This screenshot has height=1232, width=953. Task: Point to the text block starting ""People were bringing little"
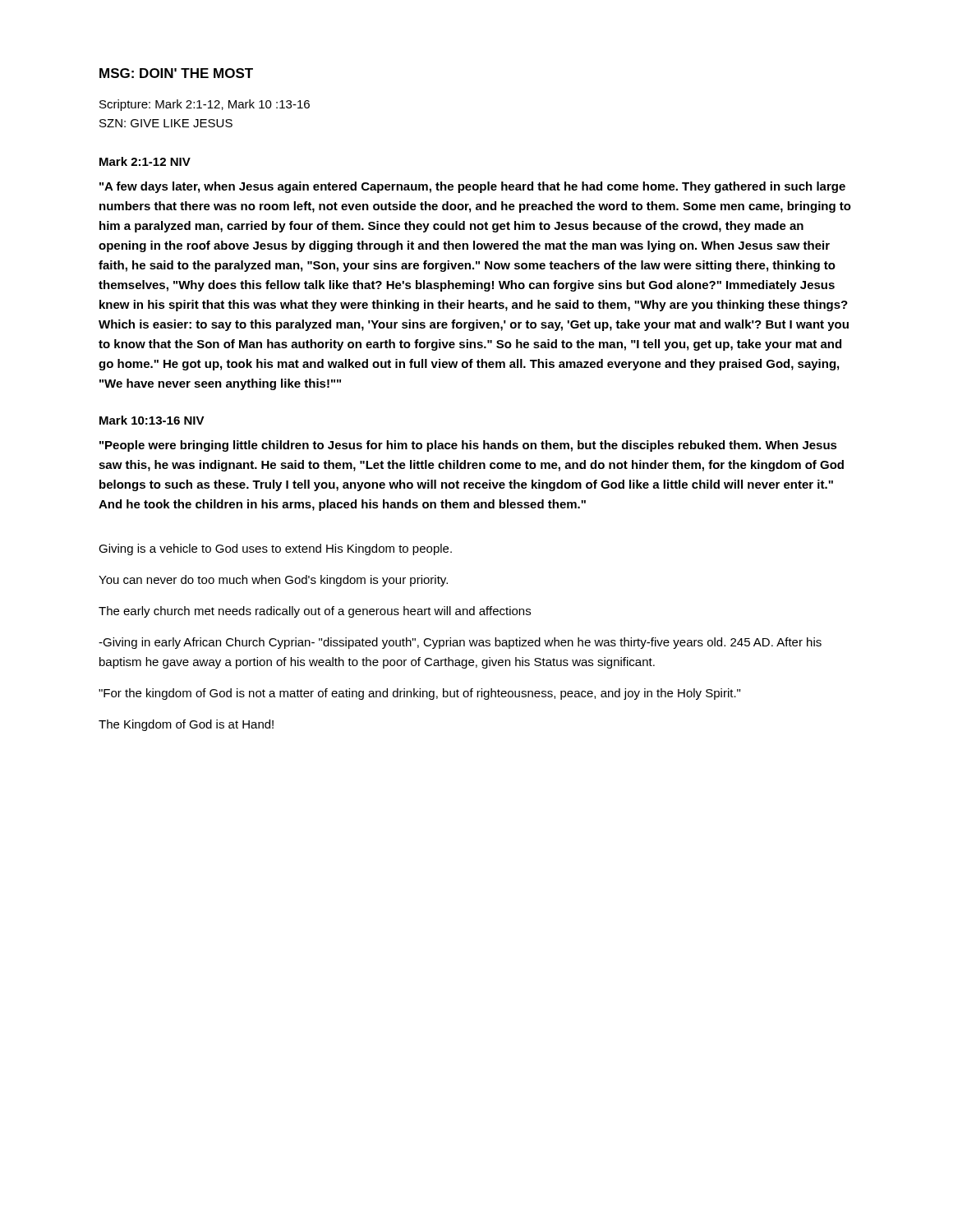coord(472,474)
